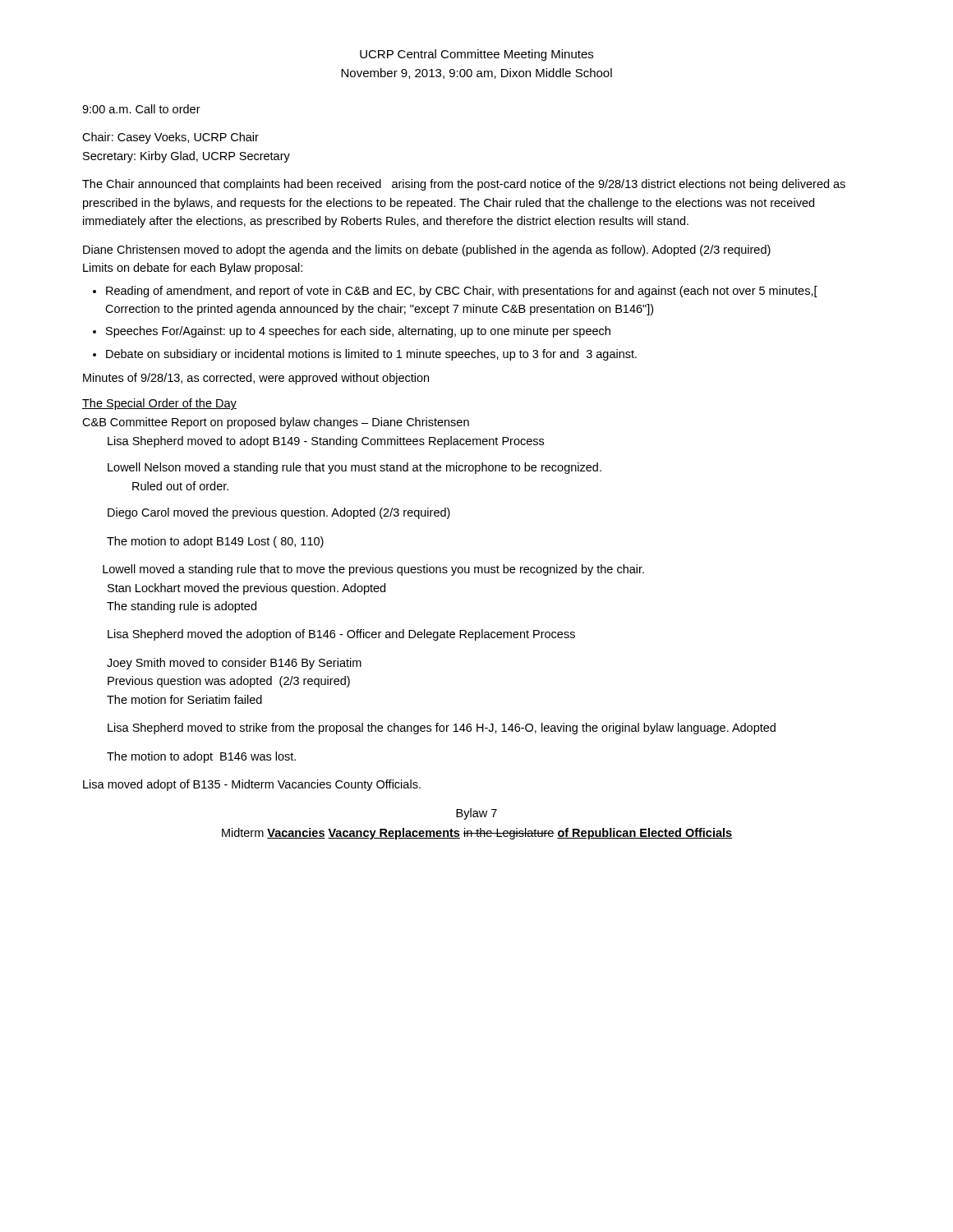Select the text block that says "Lisa Shepherd moved to strike from"
This screenshot has height=1232, width=953.
[442, 728]
